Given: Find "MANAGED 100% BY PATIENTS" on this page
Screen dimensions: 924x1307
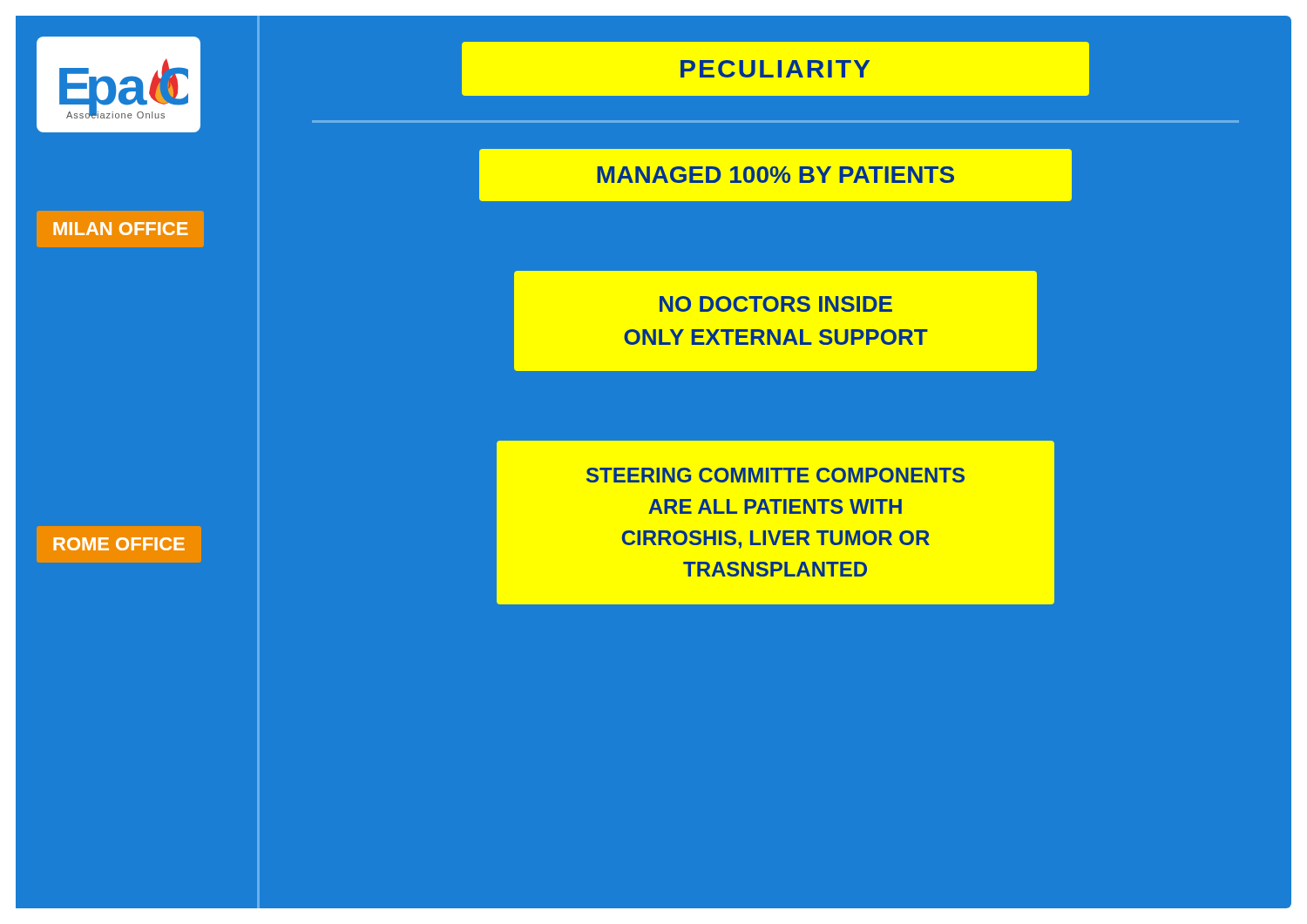Looking at the screenshot, I should tap(776, 175).
